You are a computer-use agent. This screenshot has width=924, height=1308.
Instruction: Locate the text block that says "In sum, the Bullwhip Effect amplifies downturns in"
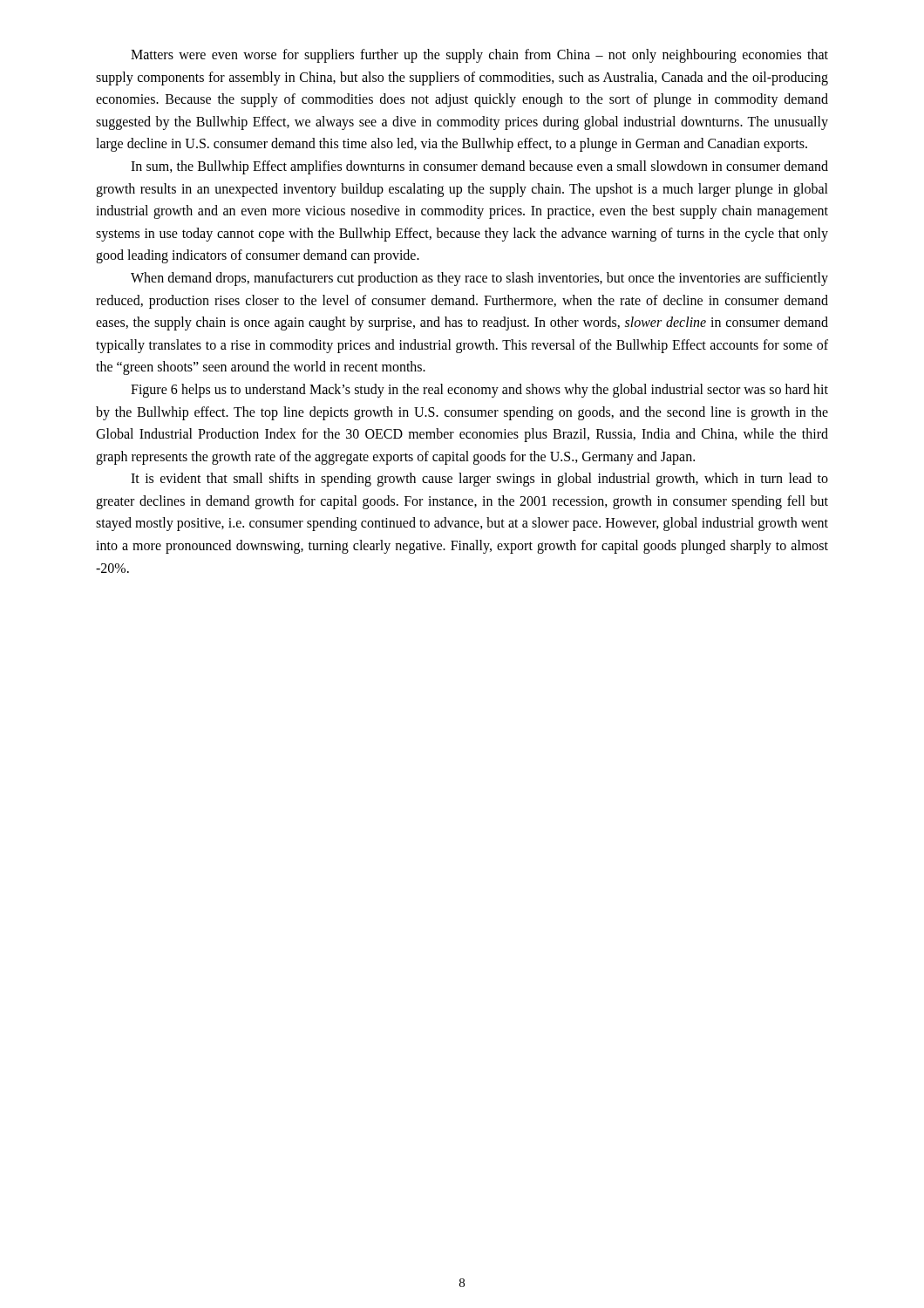coord(462,211)
